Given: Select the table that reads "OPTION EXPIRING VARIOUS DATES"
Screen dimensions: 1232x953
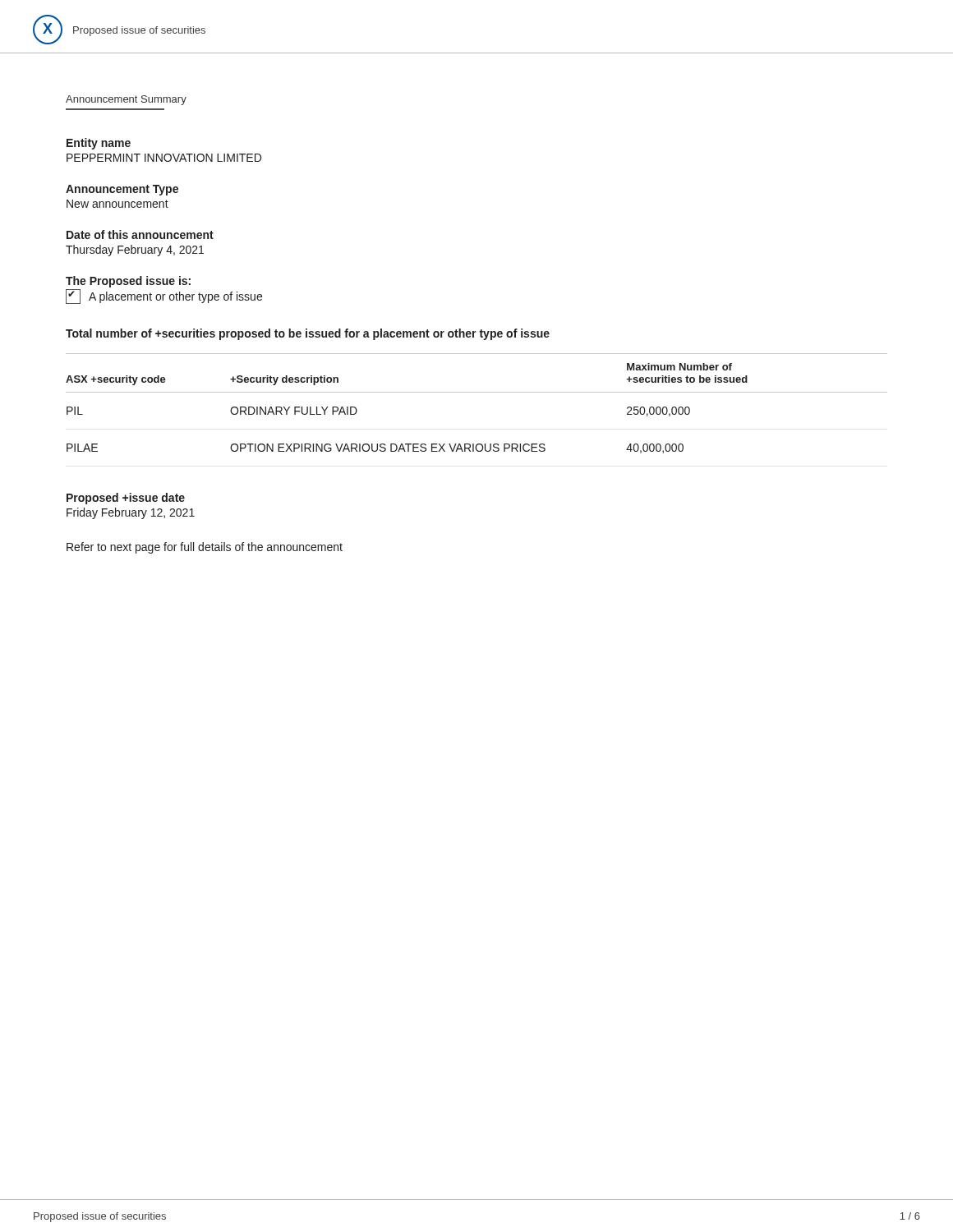Looking at the screenshot, I should tap(476, 410).
